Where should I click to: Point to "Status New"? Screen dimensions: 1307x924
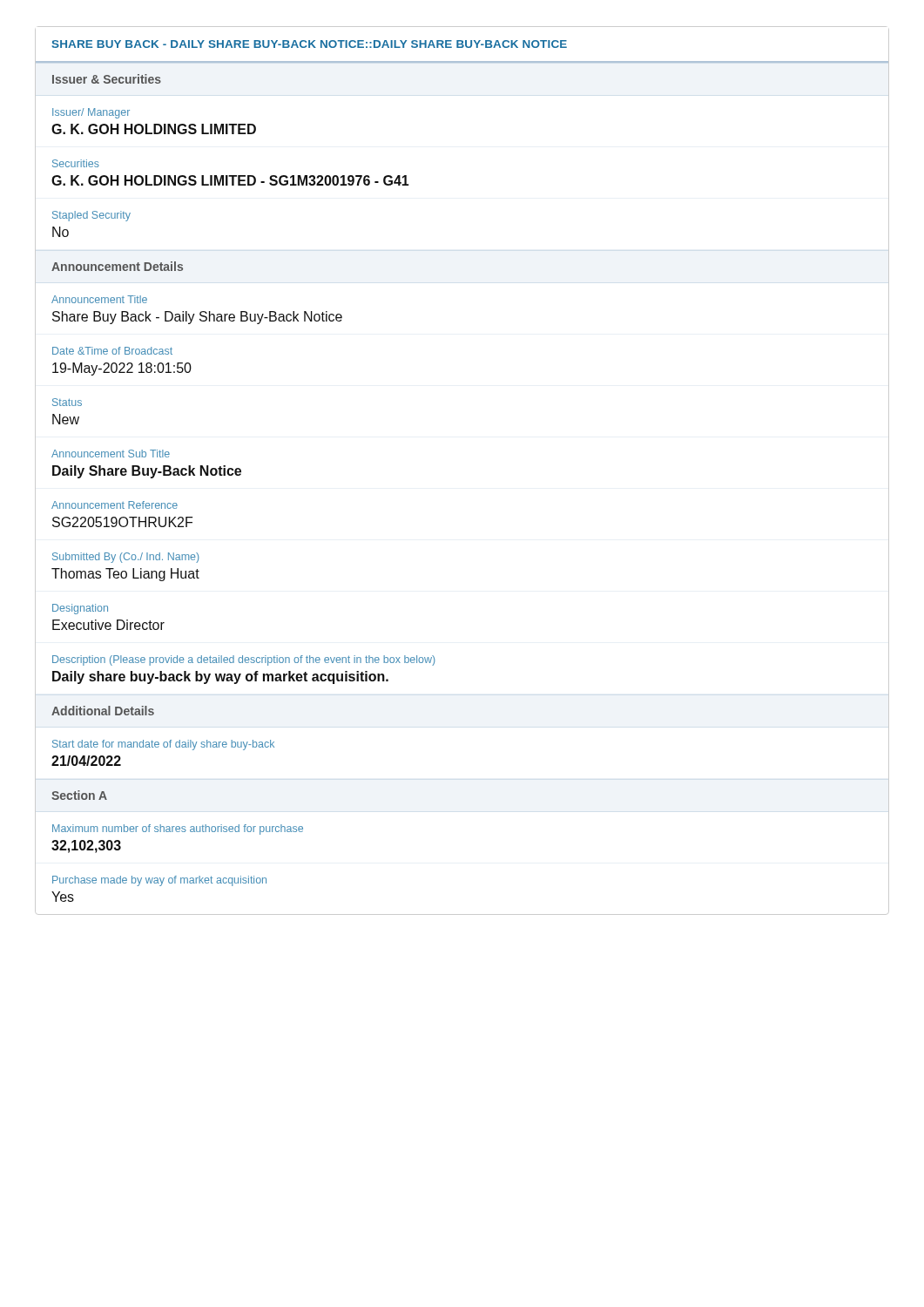coord(67,402)
